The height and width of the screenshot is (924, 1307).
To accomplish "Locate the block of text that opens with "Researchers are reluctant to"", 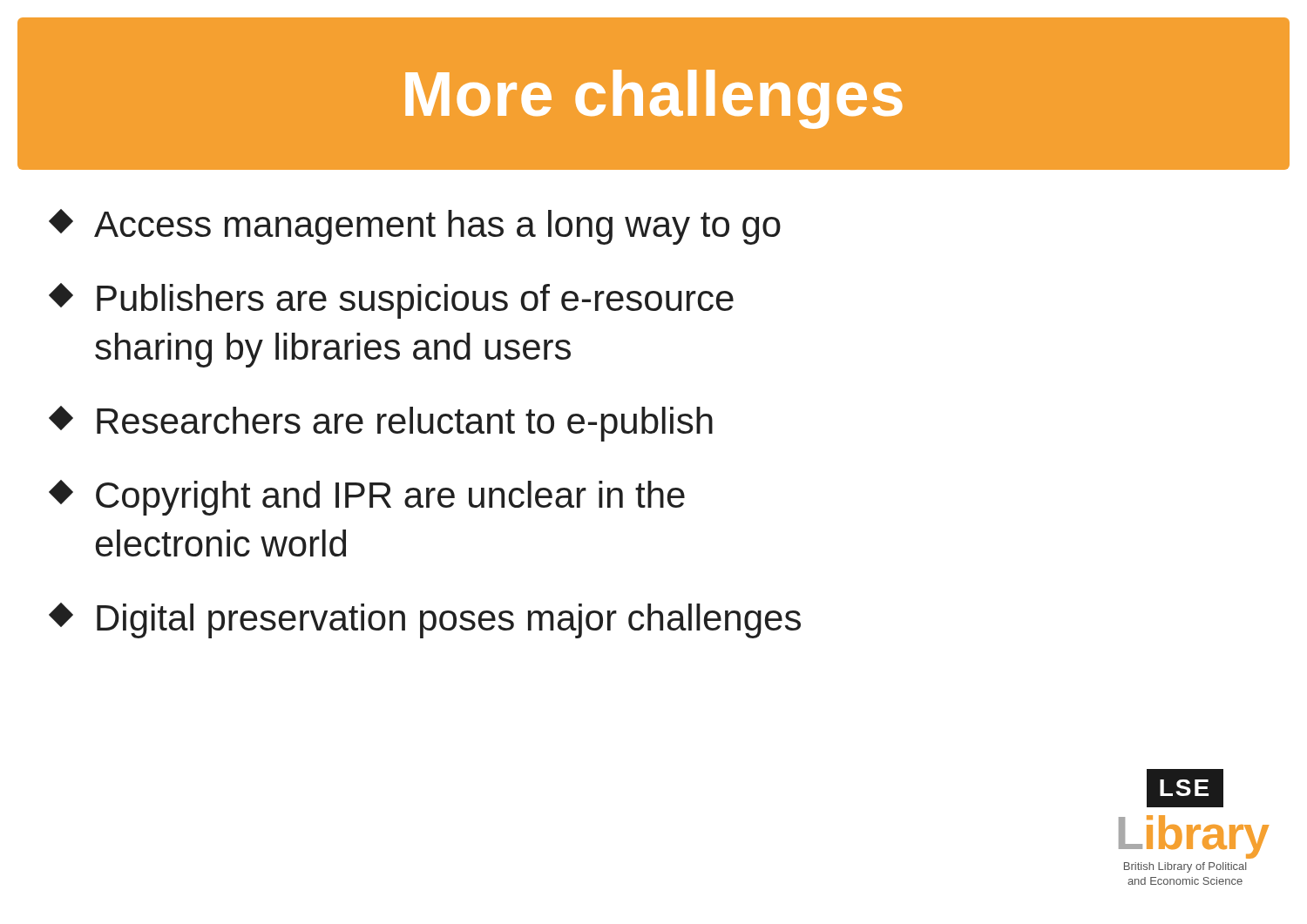I will tap(654, 422).
